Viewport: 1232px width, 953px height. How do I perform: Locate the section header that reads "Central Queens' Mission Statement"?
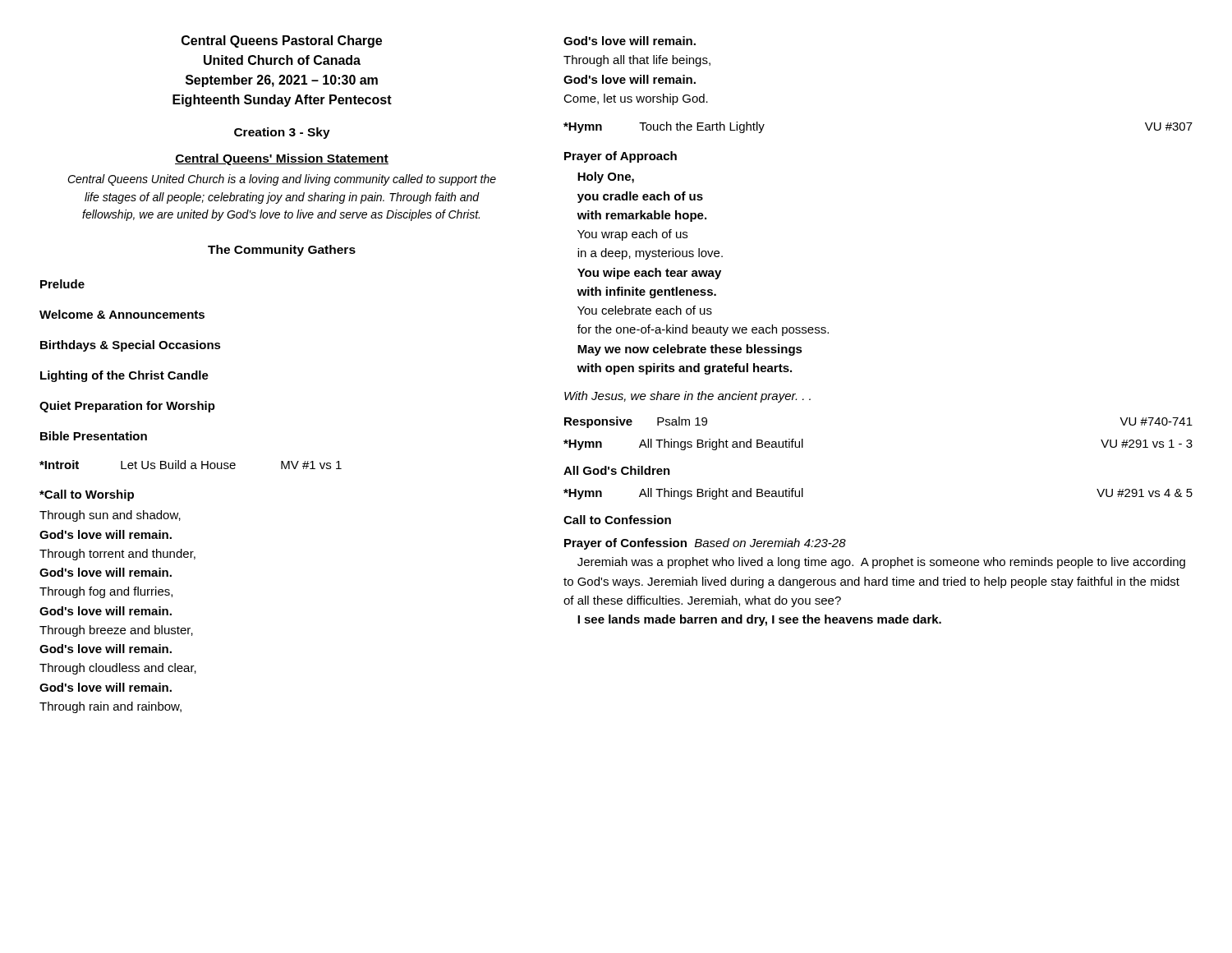tap(282, 158)
